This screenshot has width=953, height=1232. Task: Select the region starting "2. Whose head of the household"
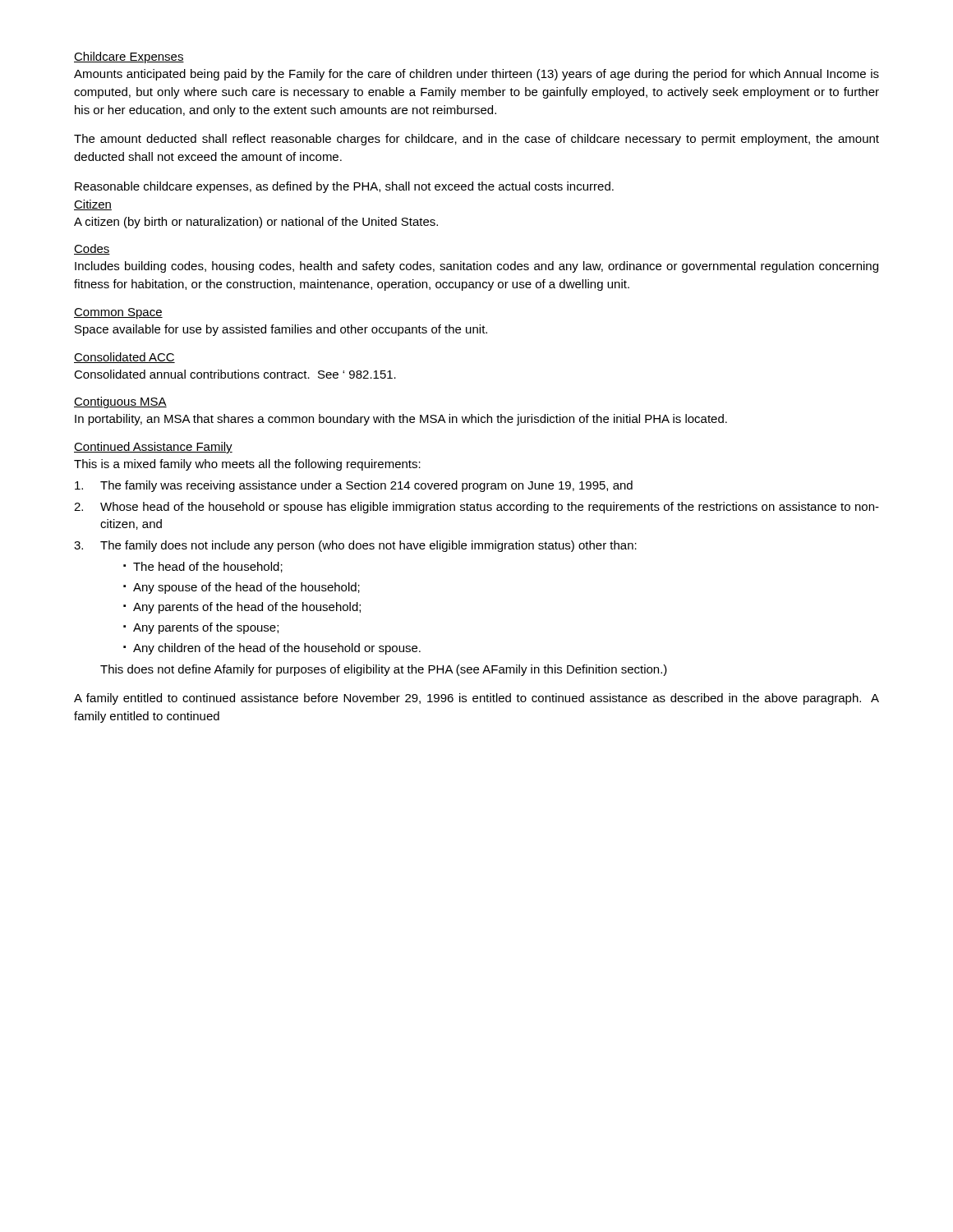(476, 515)
